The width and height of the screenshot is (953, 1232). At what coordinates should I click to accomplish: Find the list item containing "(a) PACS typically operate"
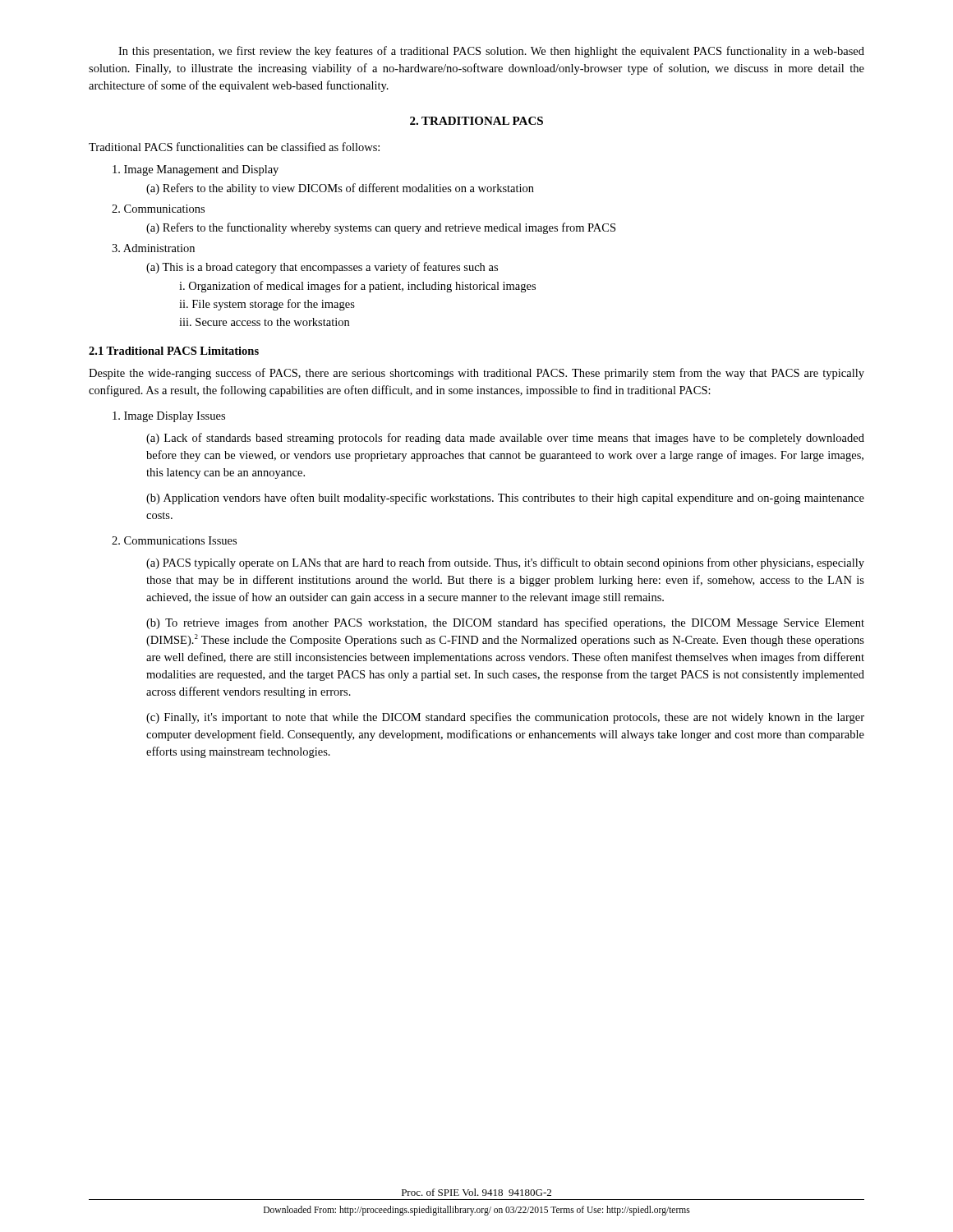505,580
